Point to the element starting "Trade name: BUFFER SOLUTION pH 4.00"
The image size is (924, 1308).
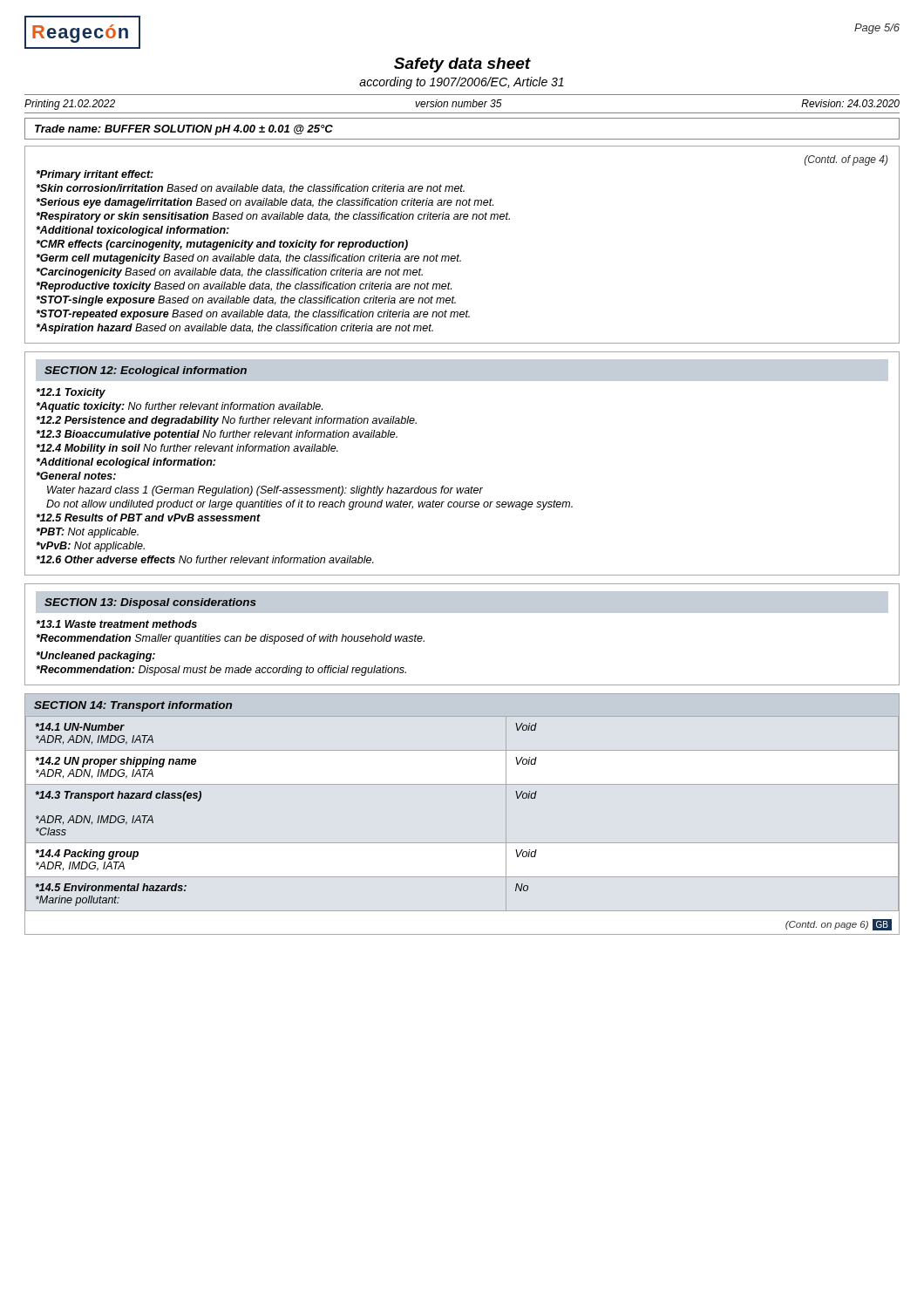click(x=183, y=129)
